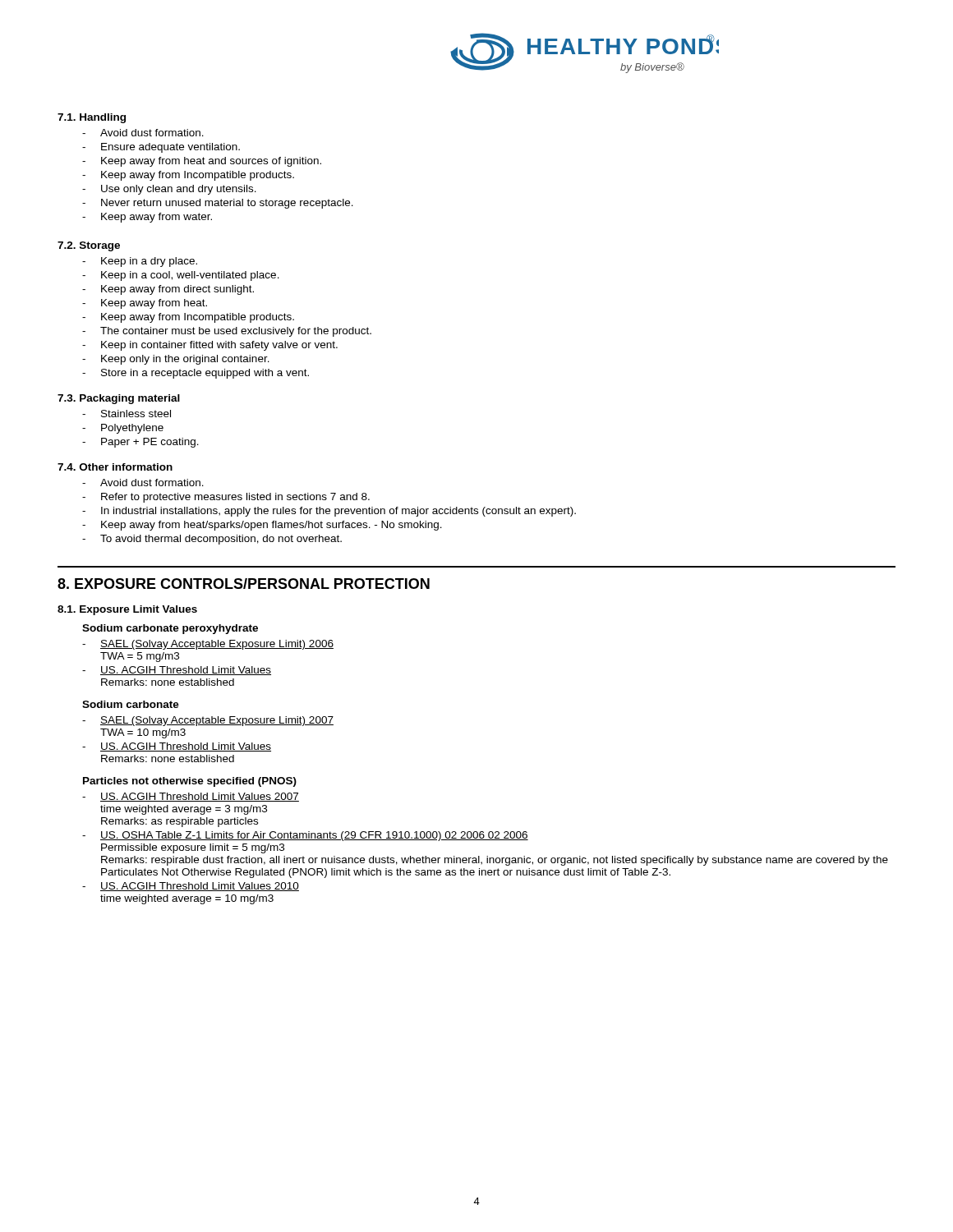Click on the list item with the text "-Keep in a dry place."
The height and width of the screenshot is (1232, 953).
140,261
